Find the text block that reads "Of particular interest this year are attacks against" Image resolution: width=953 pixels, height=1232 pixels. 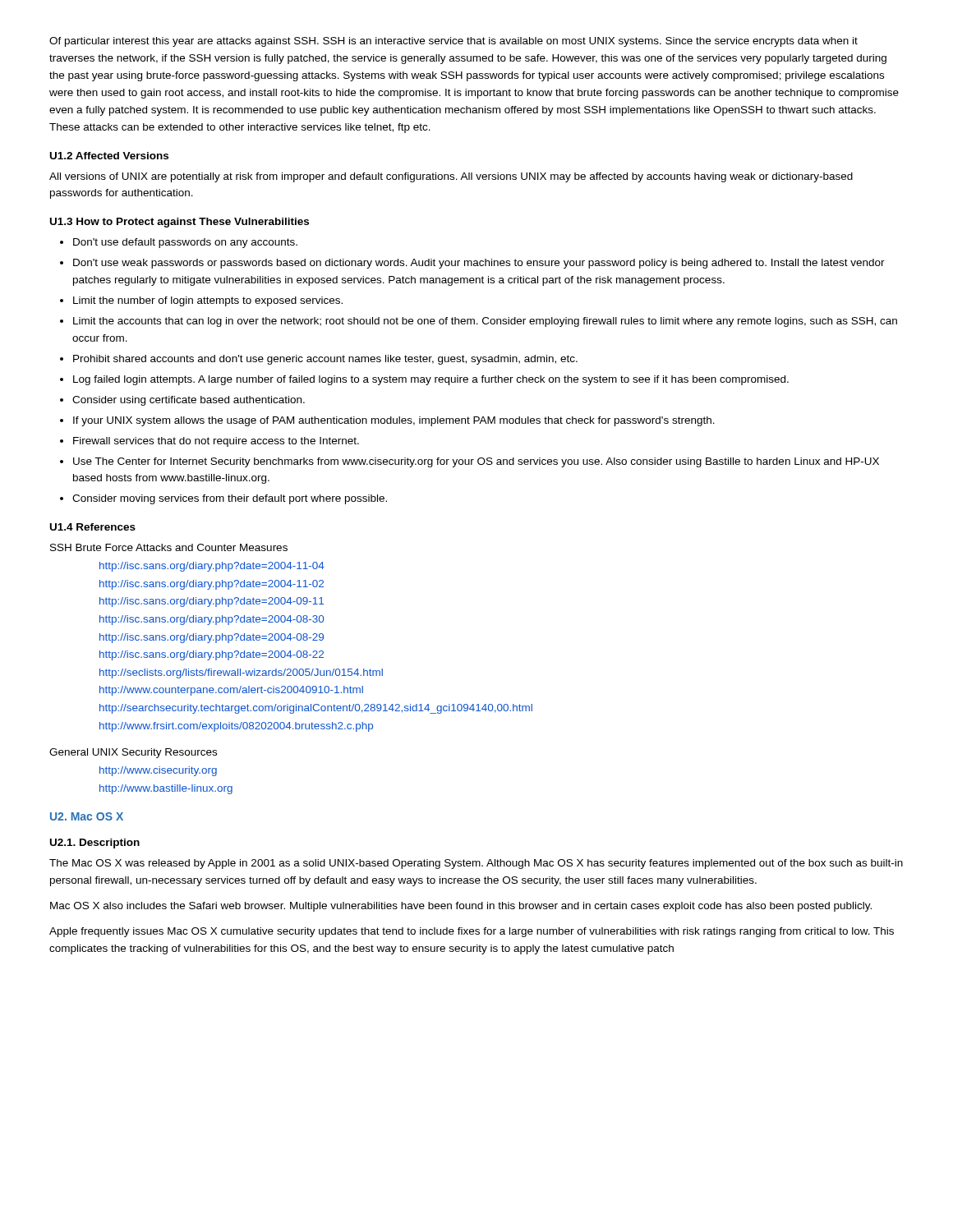[474, 84]
